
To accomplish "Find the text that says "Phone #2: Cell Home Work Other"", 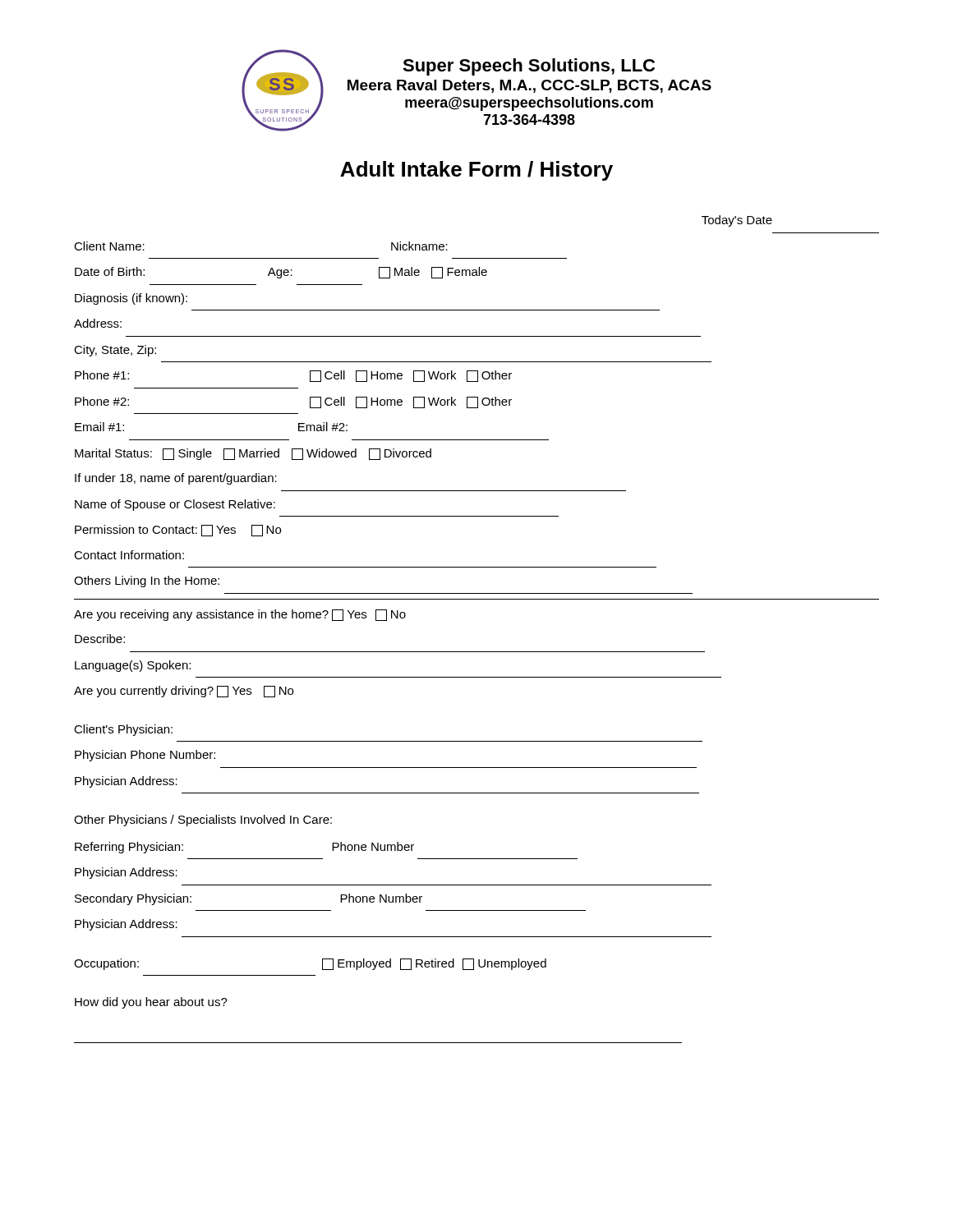I will 293,402.
